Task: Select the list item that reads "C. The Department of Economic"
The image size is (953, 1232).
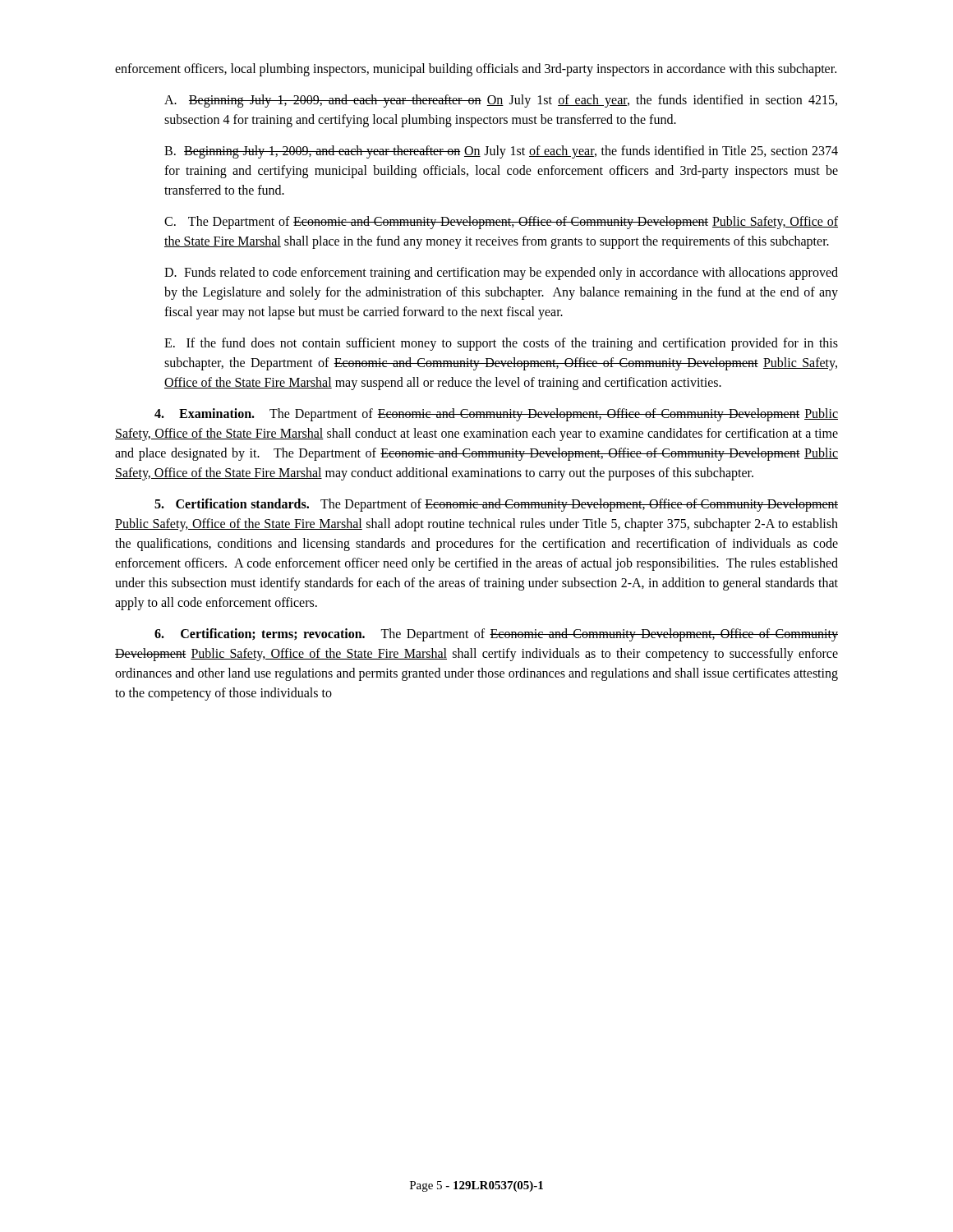Action: tap(501, 231)
